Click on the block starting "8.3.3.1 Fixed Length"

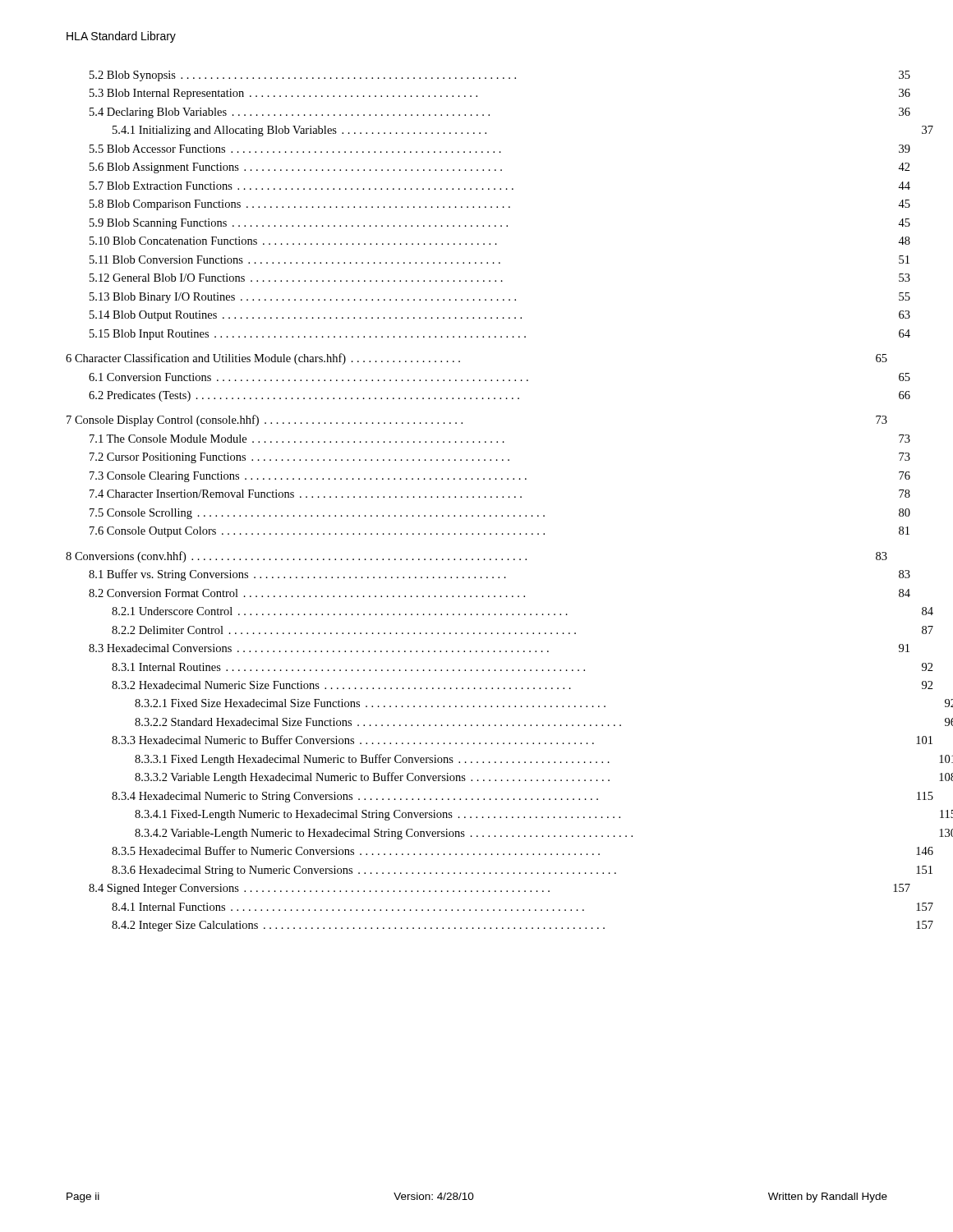tap(544, 759)
